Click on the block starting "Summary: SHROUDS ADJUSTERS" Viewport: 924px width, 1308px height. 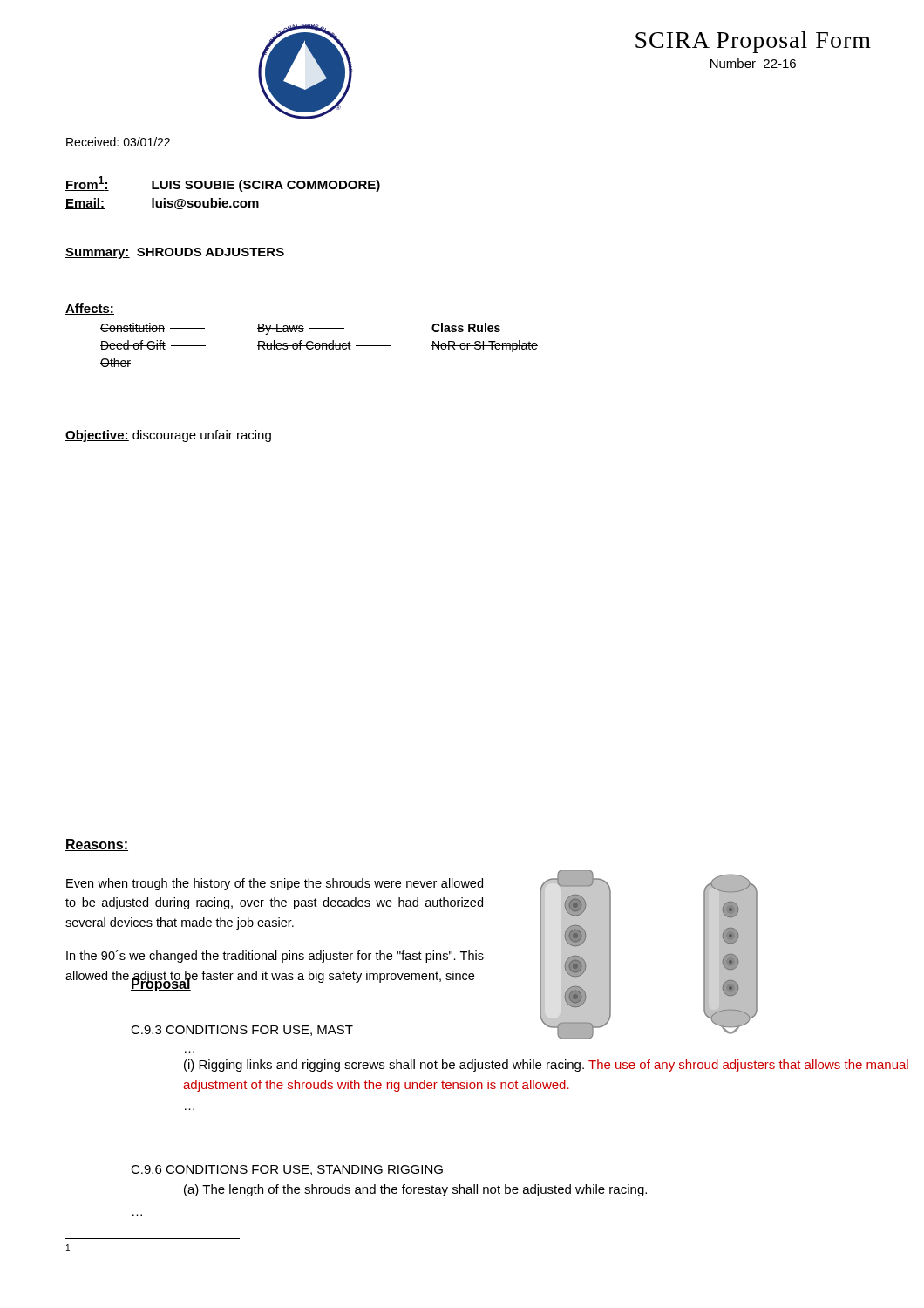click(175, 252)
